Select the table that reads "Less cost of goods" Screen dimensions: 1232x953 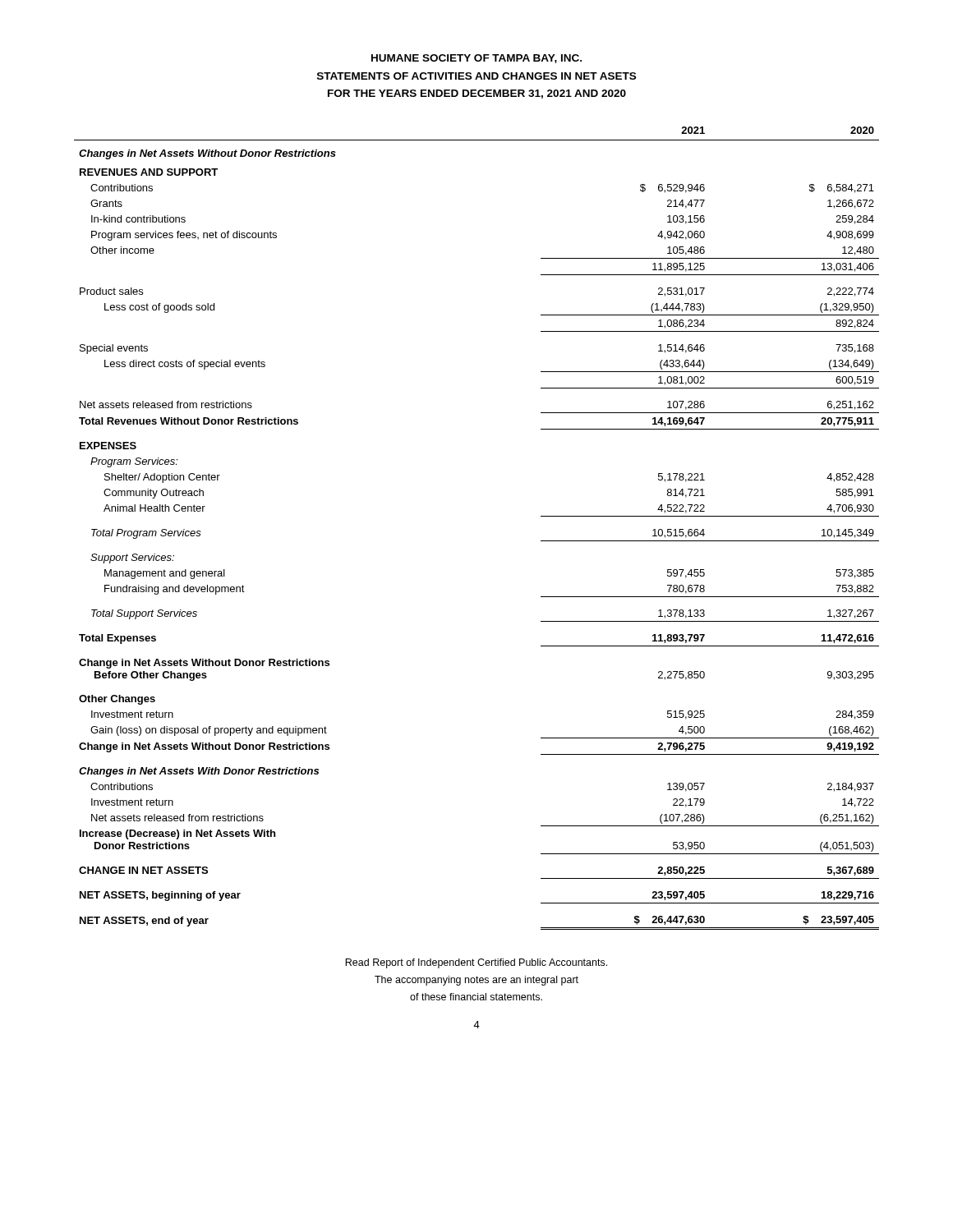click(476, 526)
